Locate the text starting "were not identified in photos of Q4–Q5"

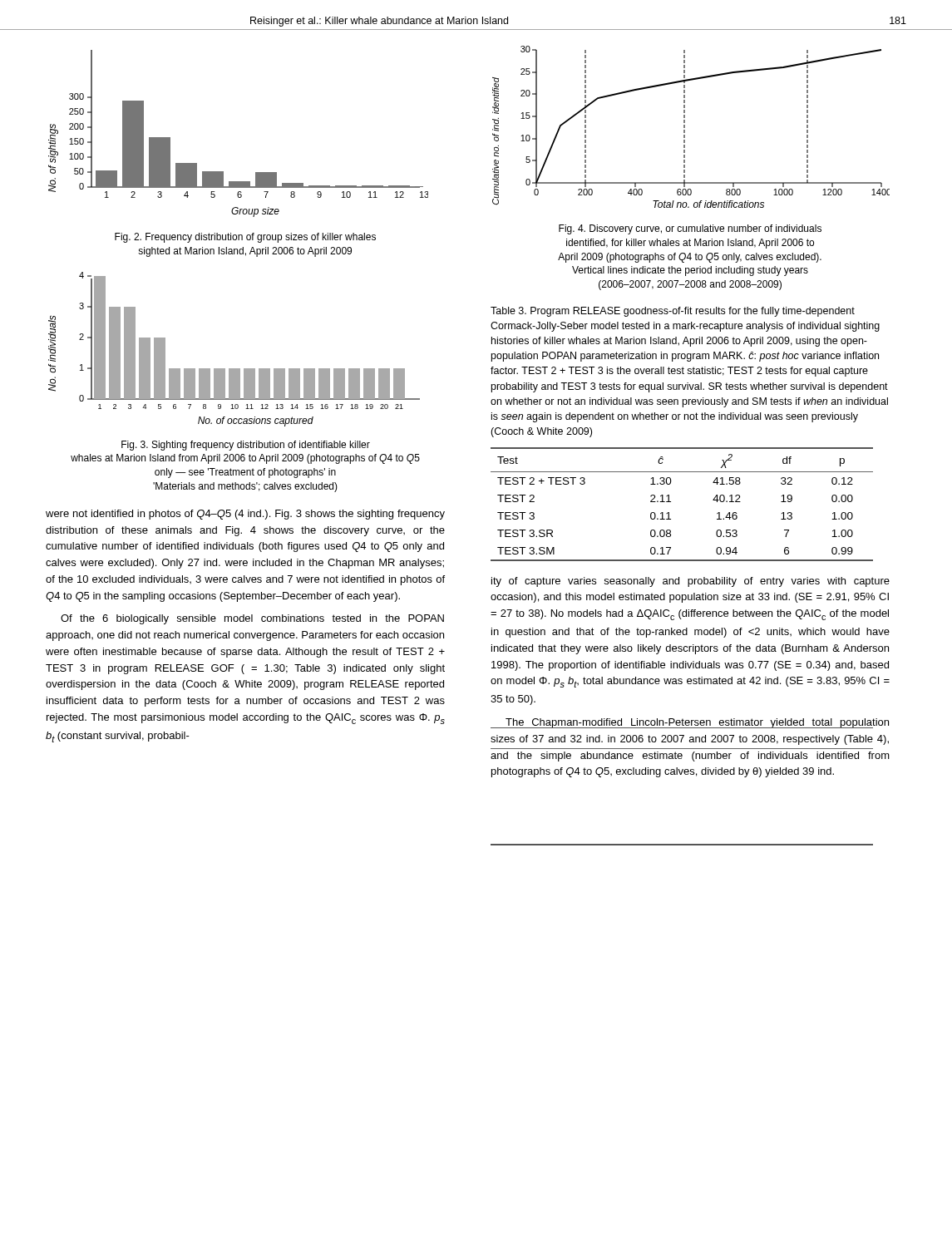[x=245, y=625]
